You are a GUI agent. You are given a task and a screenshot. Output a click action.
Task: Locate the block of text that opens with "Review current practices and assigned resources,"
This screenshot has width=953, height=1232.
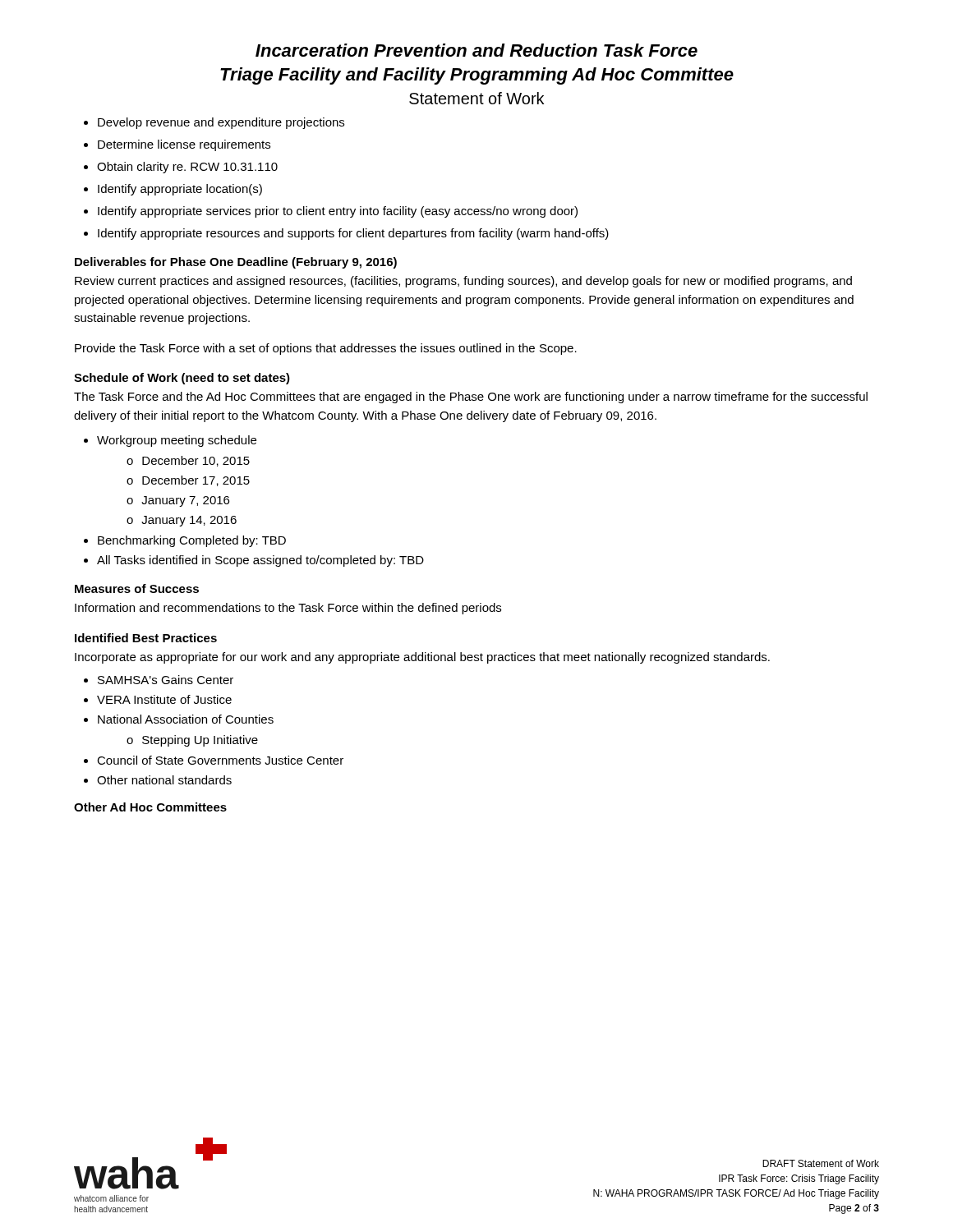pos(464,299)
